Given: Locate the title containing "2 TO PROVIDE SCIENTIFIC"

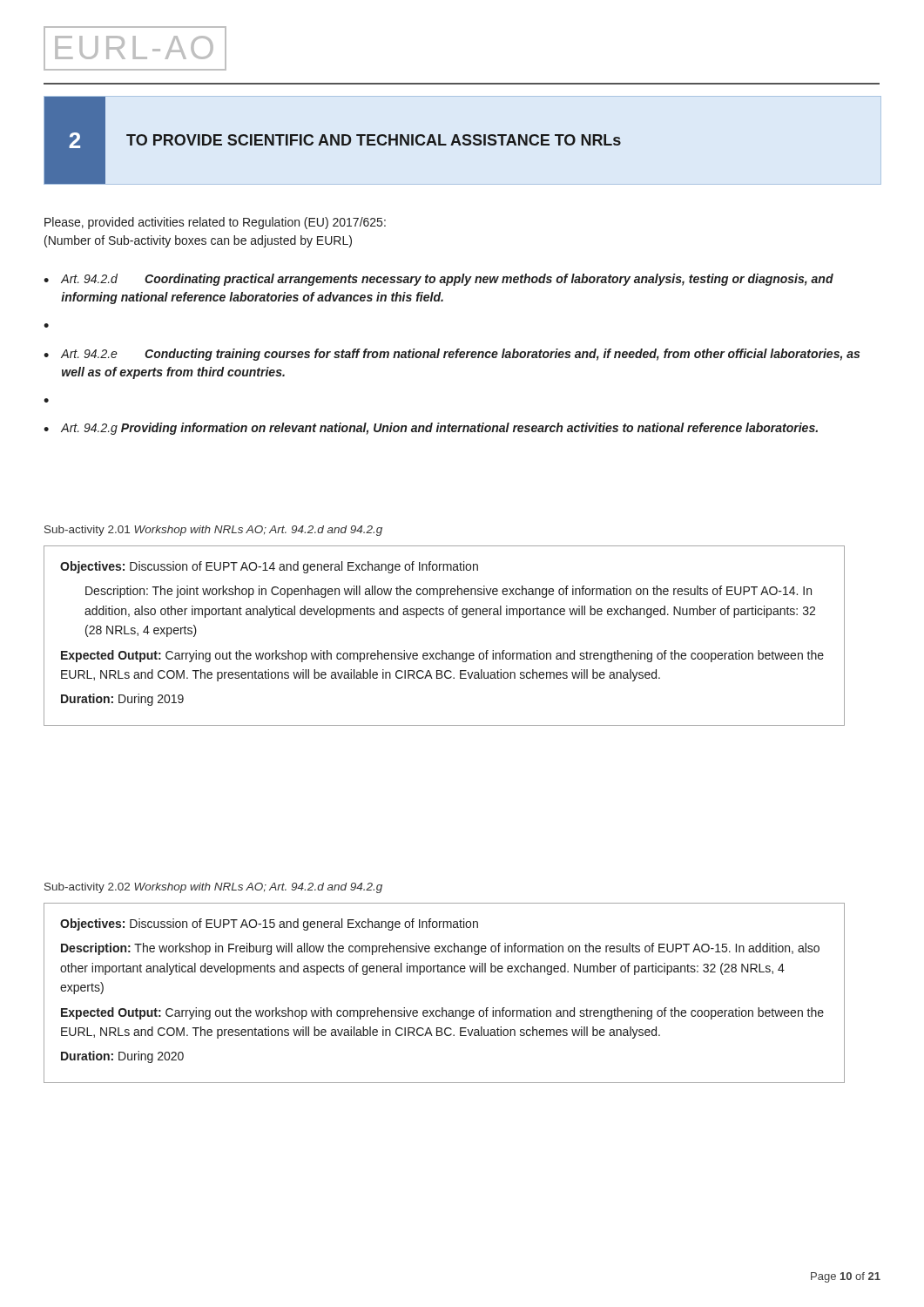Looking at the screenshot, I should [x=343, y=140].
